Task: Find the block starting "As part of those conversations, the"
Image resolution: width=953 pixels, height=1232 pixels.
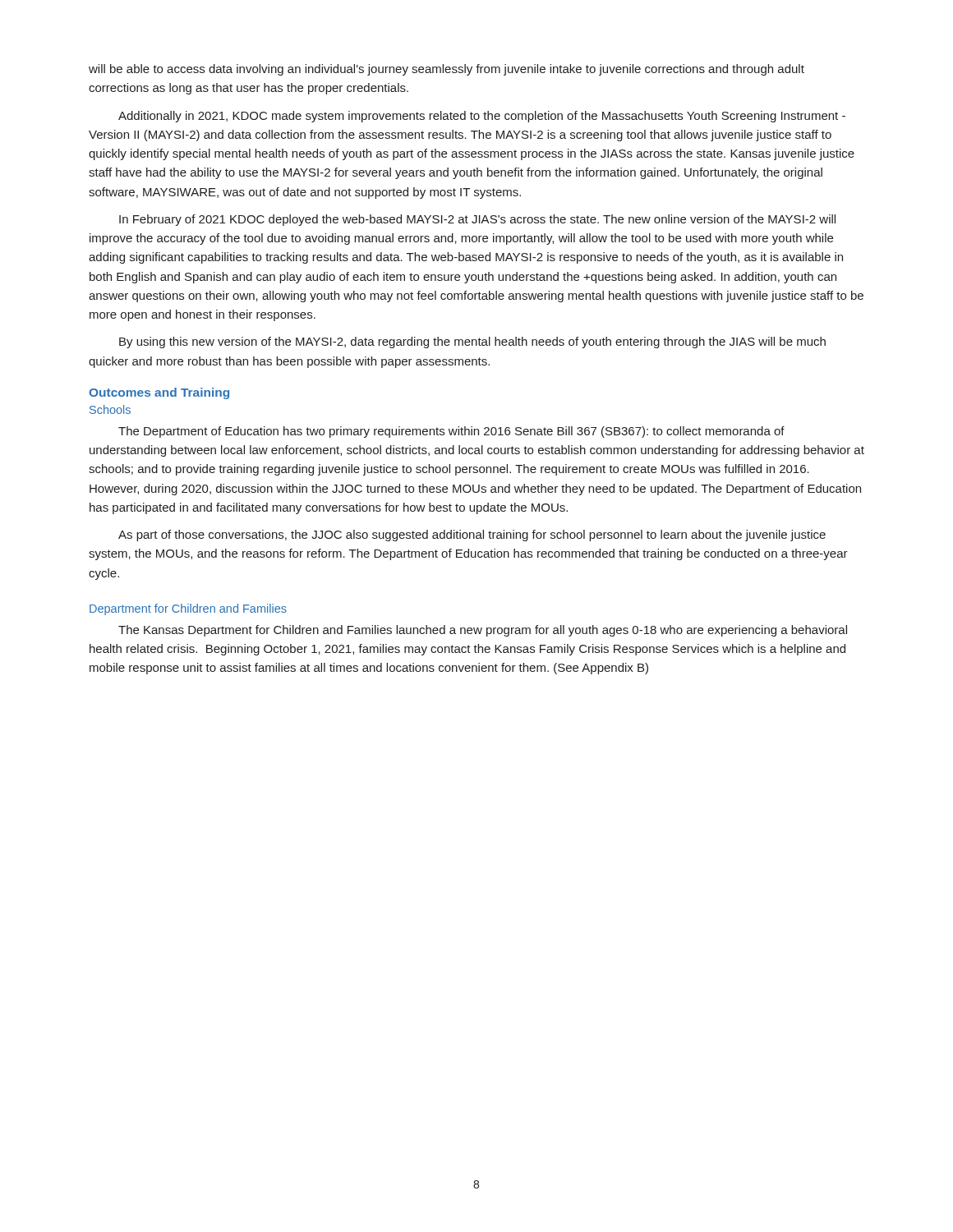Action: [x=476, y=553]
